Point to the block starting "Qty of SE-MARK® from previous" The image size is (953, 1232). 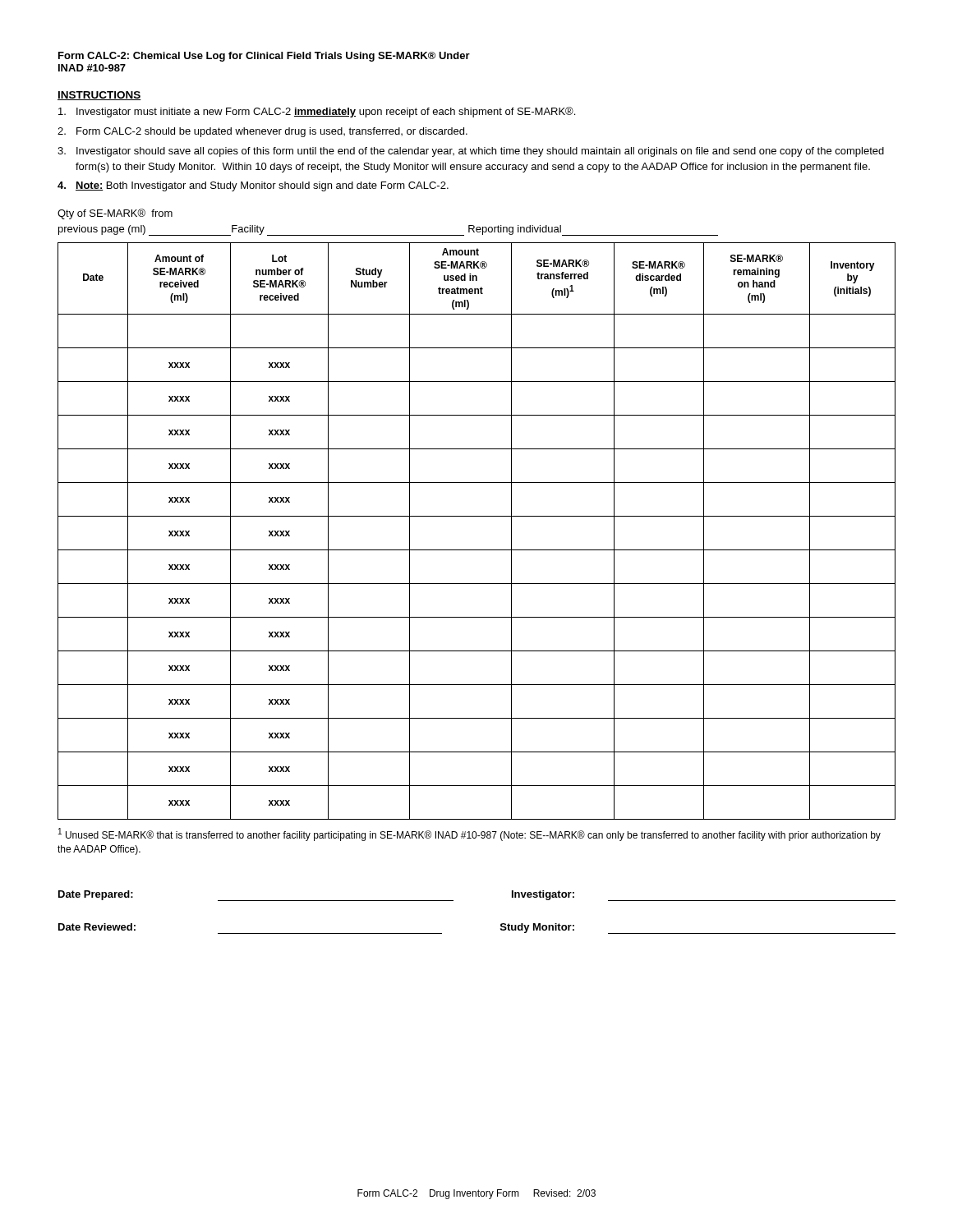(476, 222)
